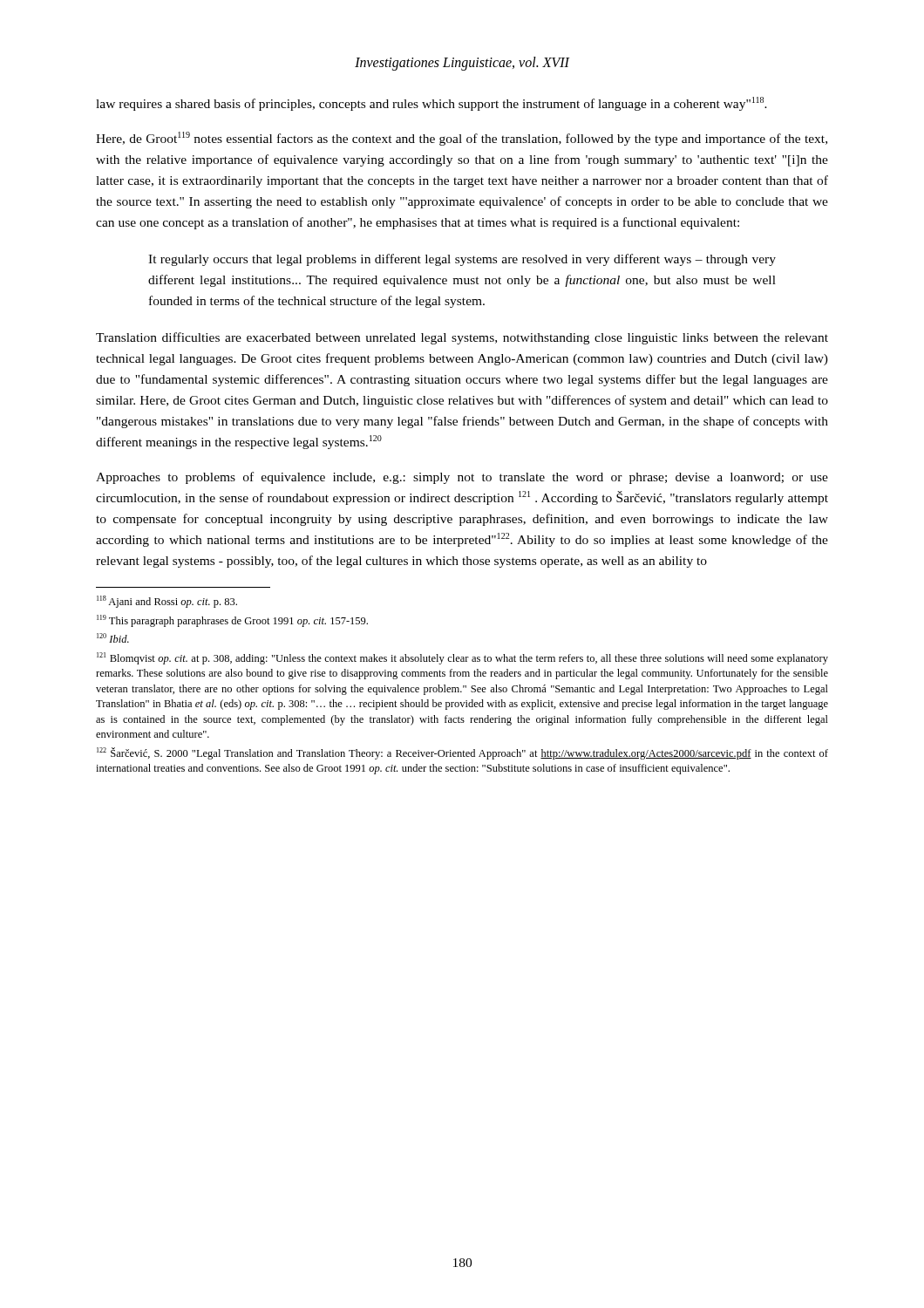Where is the passage that starts "121 Blomqvist op."?
The image size is (924, 1308).
[462, 696]
